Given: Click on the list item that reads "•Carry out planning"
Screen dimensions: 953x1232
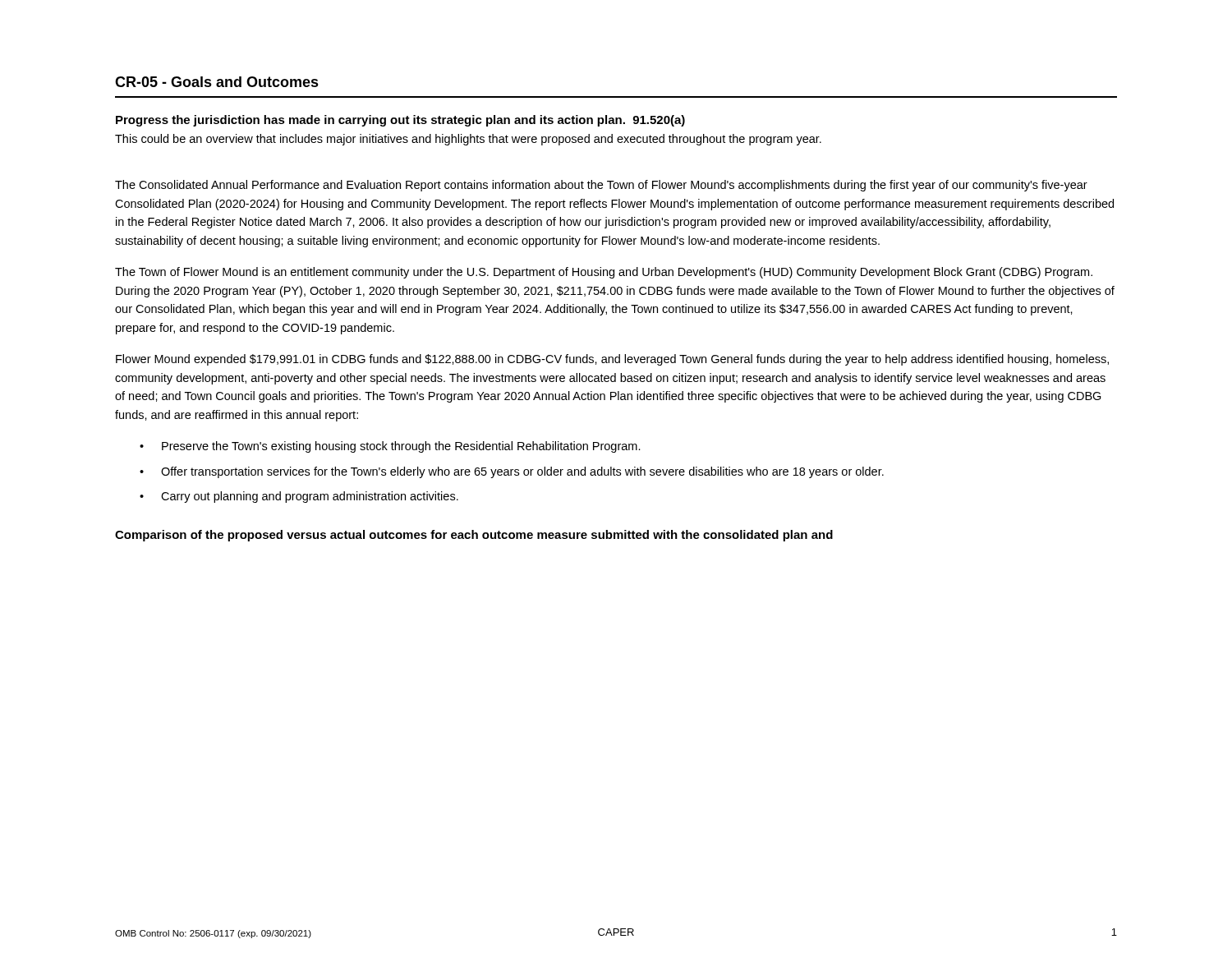Looking at the screenshot, I should (x=299, y=496).
